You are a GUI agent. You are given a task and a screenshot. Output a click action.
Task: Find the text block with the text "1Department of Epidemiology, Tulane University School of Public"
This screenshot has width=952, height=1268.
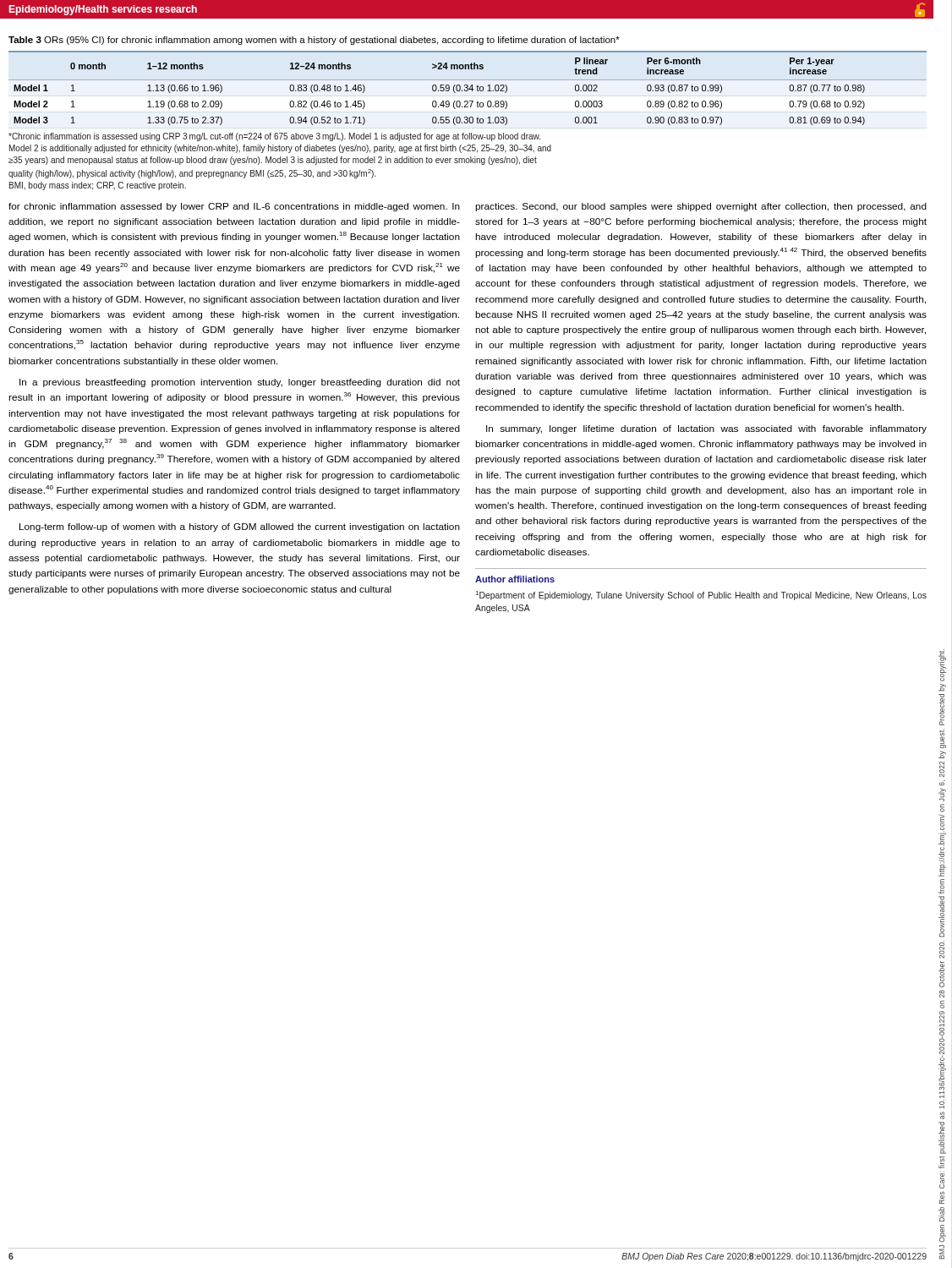pos(701,602)
